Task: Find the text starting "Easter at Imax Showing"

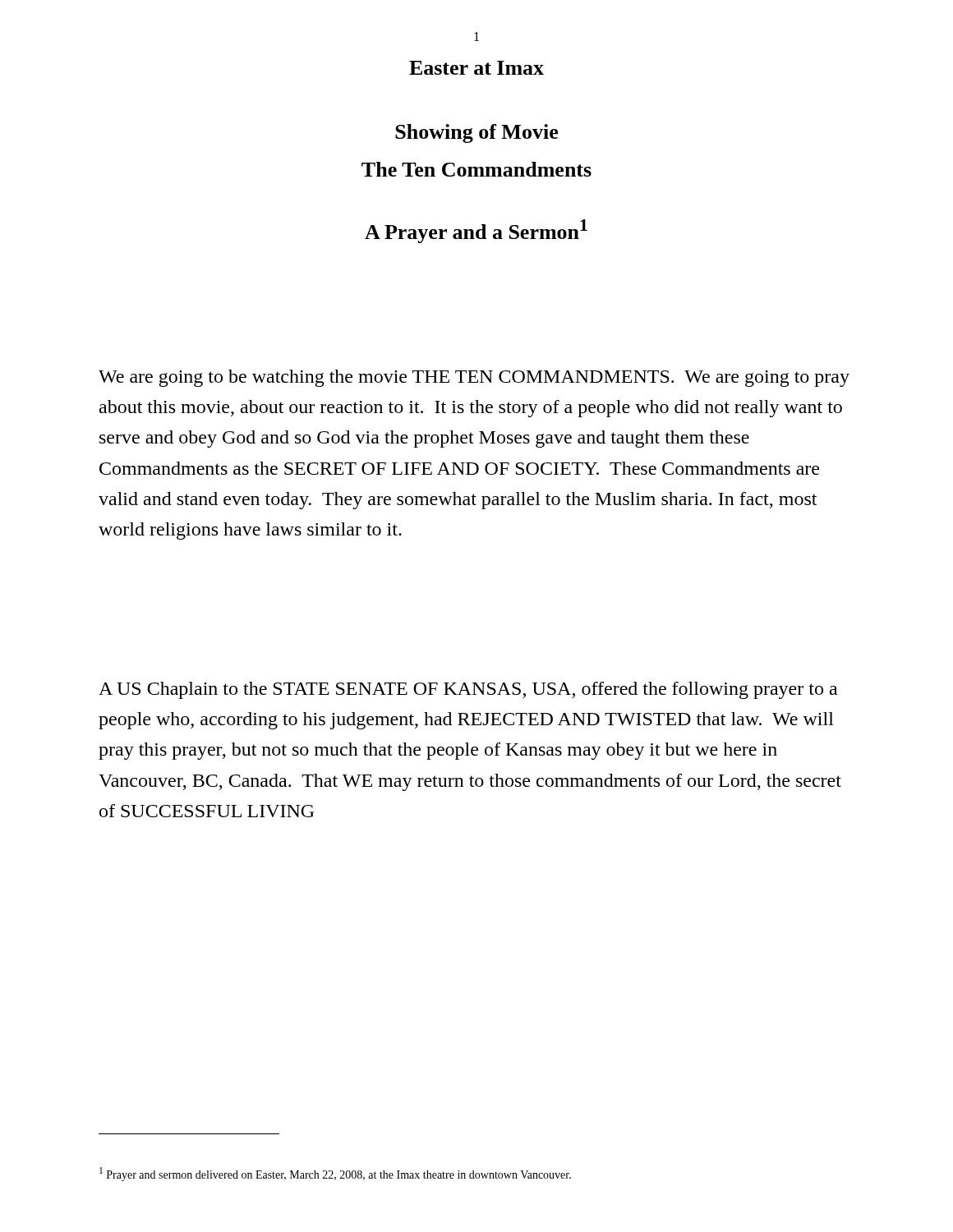Action: (476, 150)
